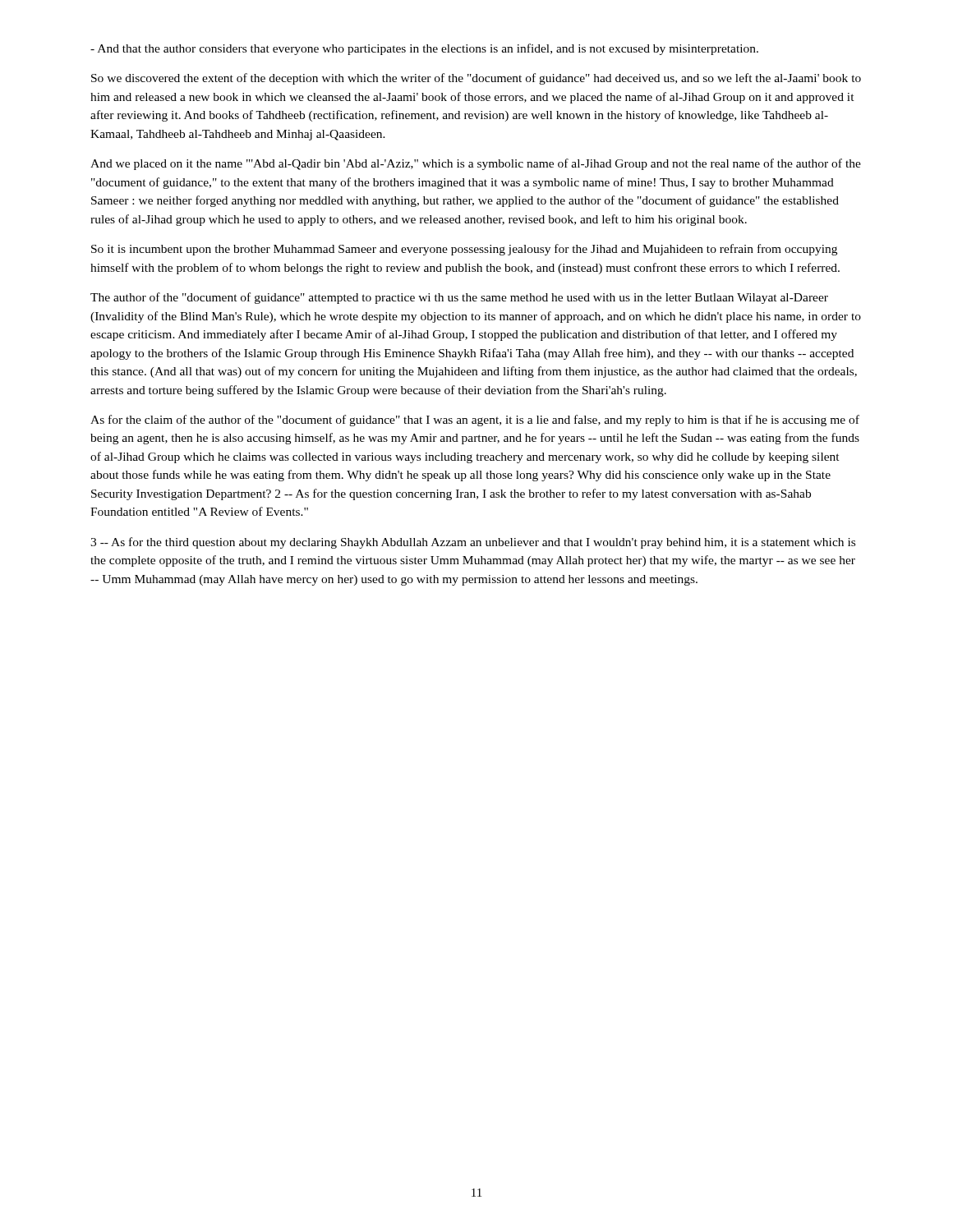Image resolution: width=953 pixels, height=1232 pixels.
Task: Find the block on this page that starts "The author of the "document"
Action: pos(476,343)
